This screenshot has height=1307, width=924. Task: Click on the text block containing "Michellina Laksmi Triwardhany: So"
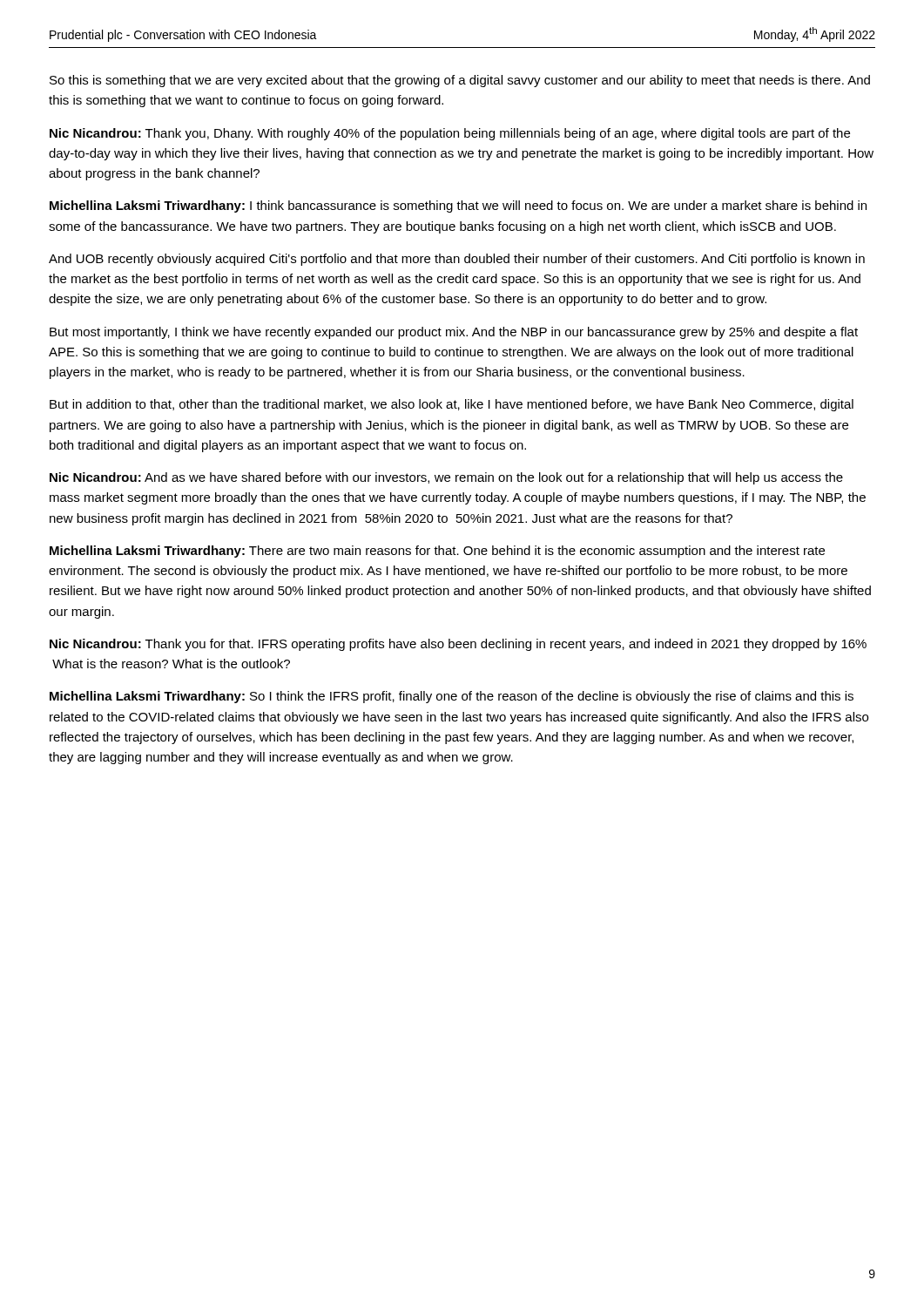pos(459,726)
